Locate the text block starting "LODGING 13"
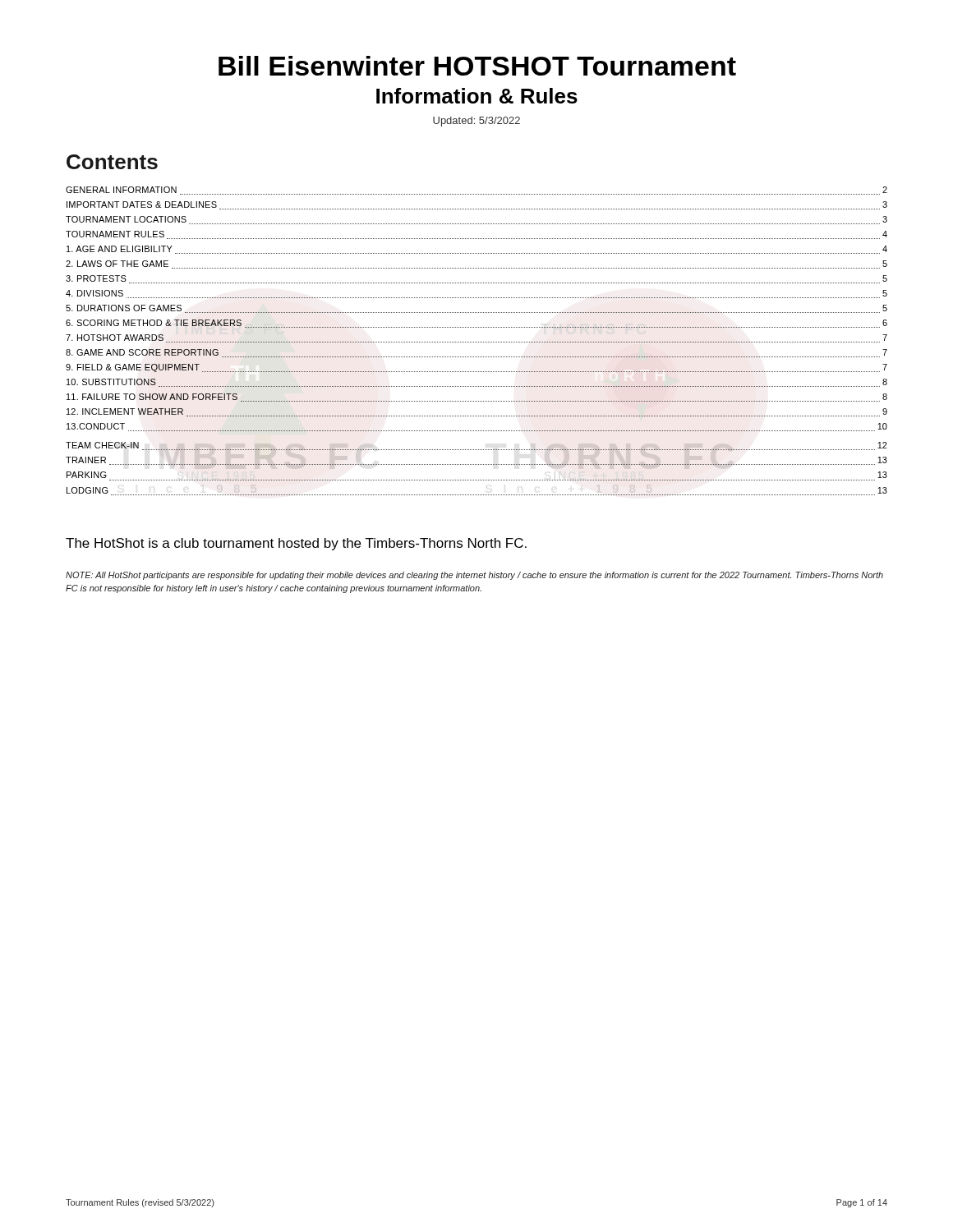 coord(476,490)
